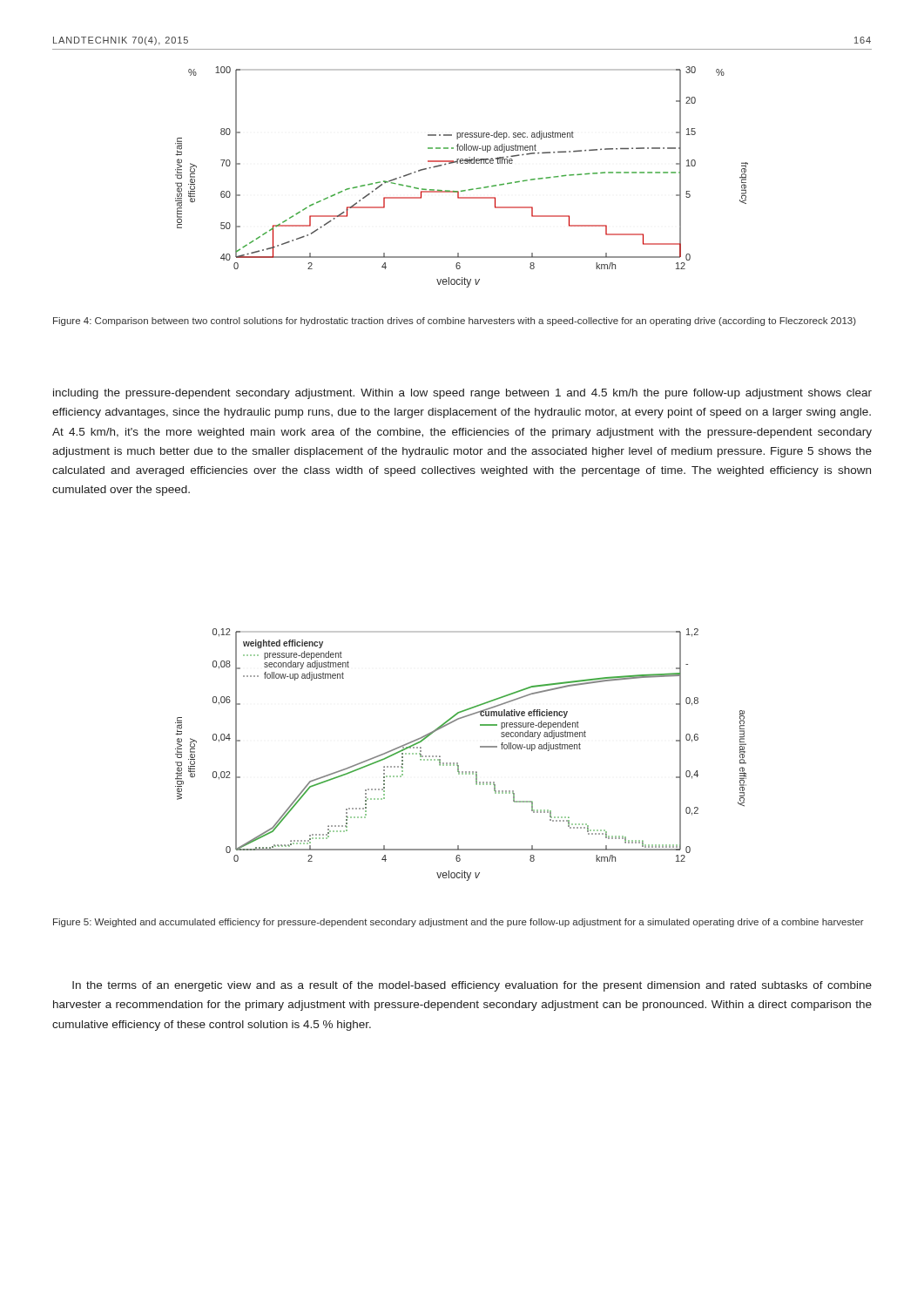Click the caption that begins "Figure 4: Comparison between two"
Viewport: 924px width, 1307px height.
tap(454, 321)
